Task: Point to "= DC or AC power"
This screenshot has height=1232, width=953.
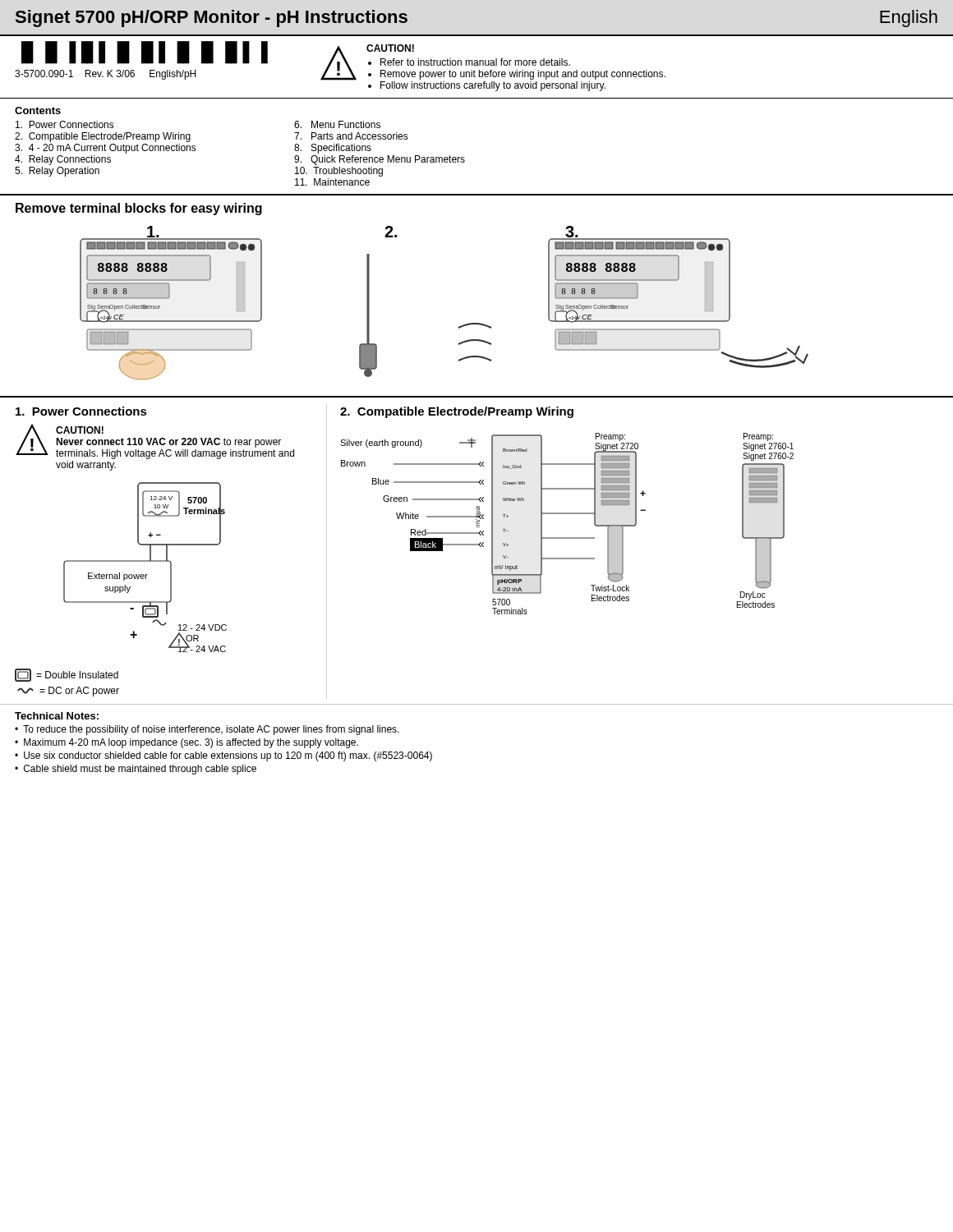Action: coord(67,691)
